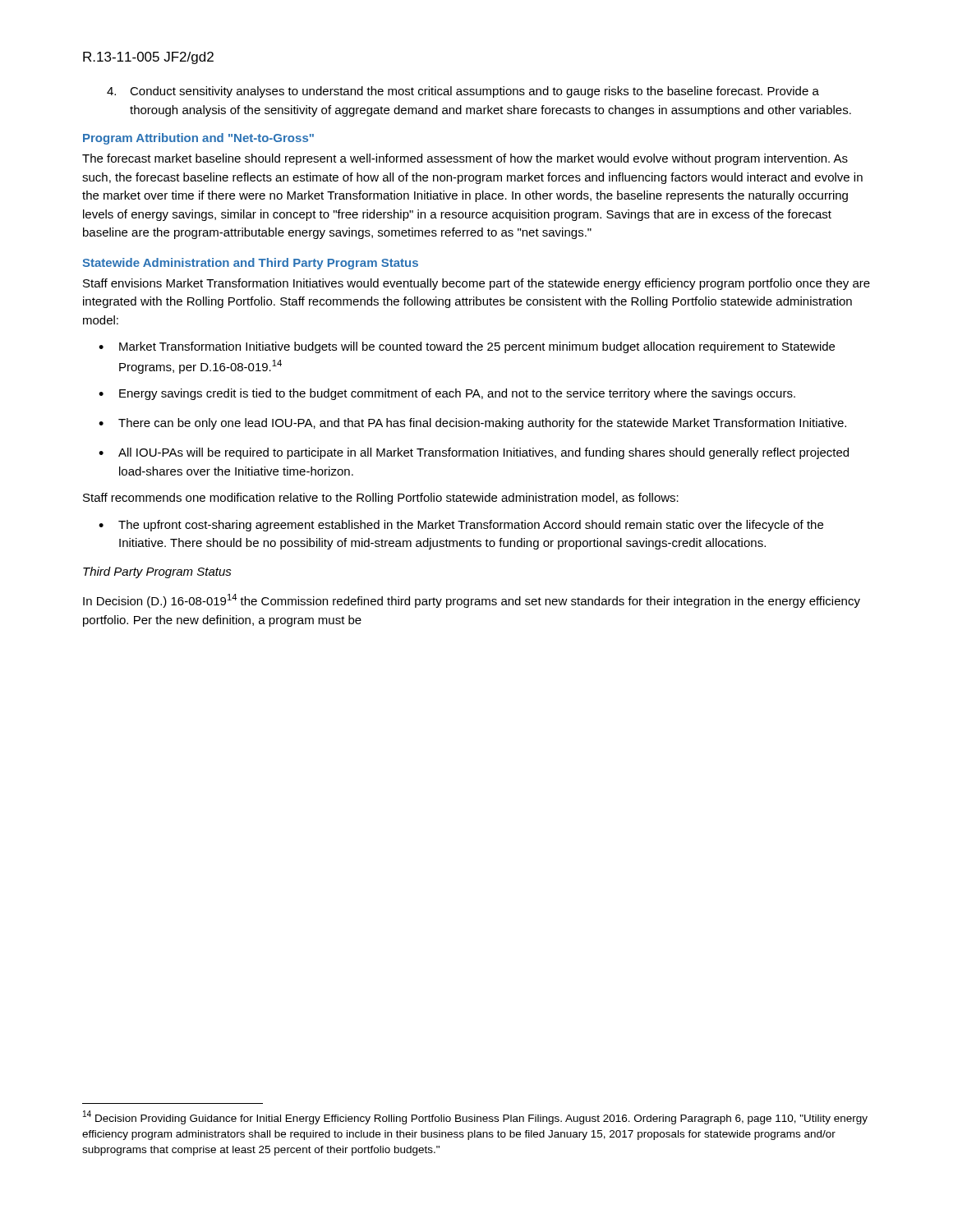Navigate to the block starting "The forecast market baseline should"

473,195
